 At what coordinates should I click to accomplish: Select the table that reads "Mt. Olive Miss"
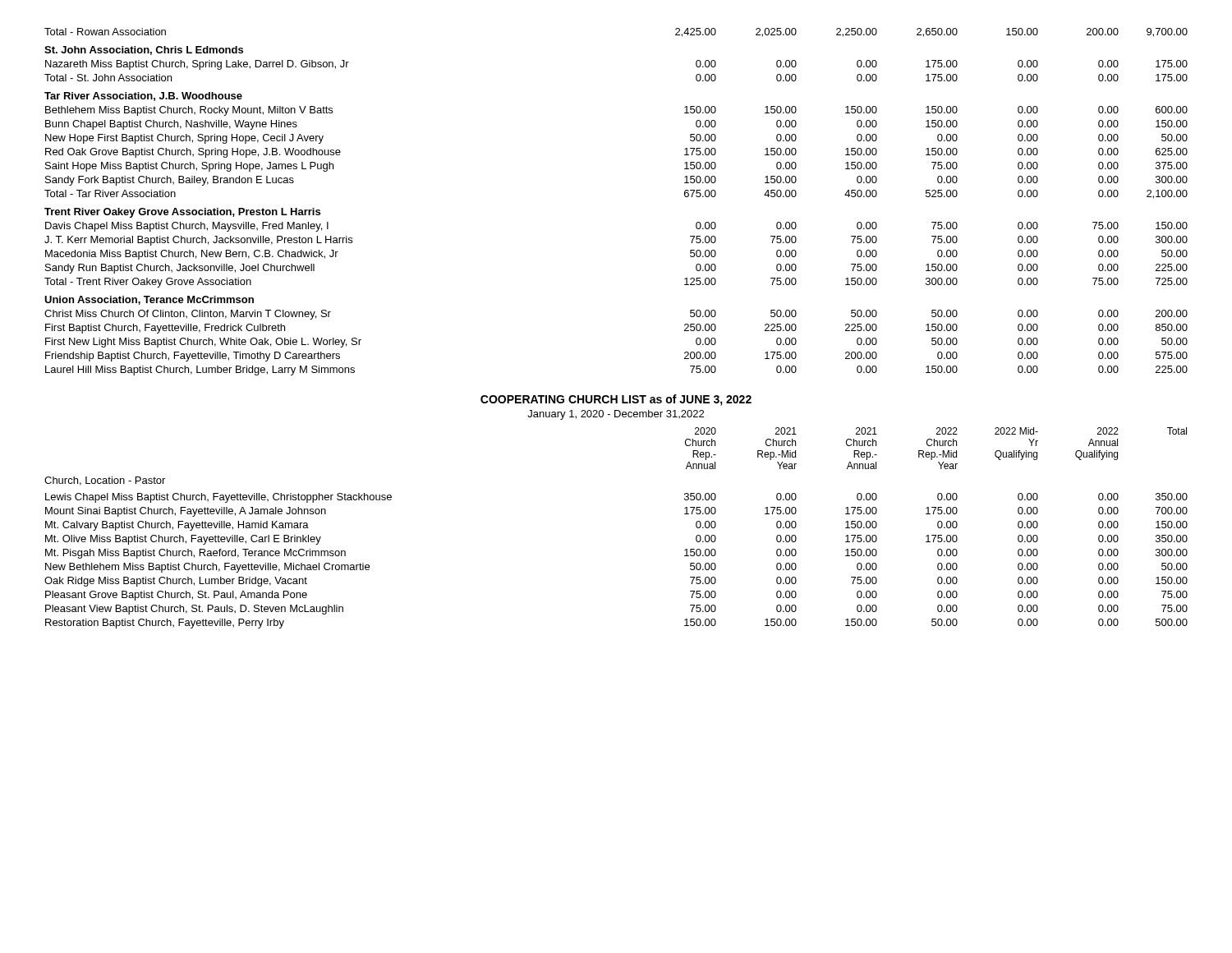tap(616, 527)
